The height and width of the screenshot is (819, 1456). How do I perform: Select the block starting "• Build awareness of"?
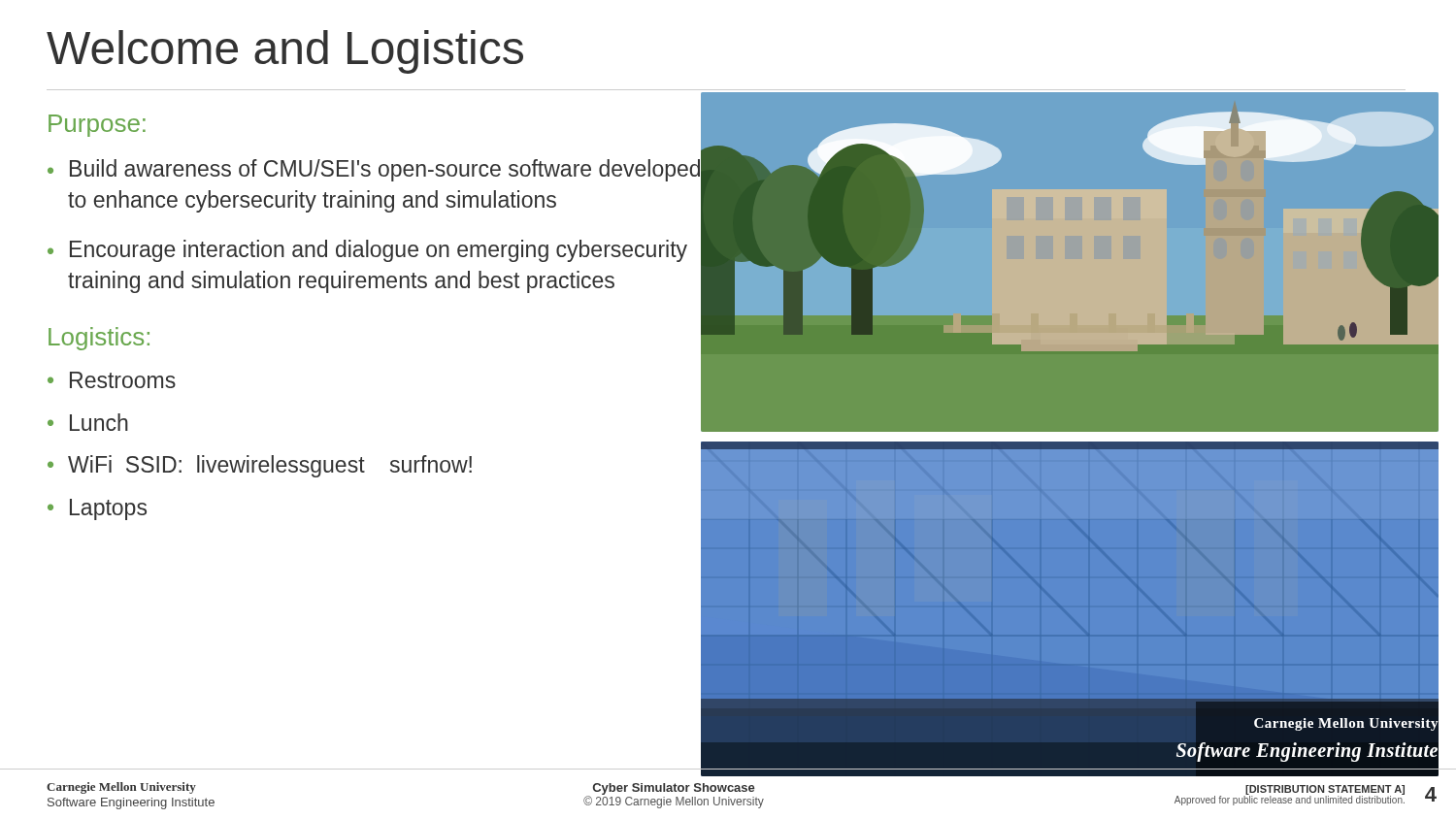click(x=377, y=185)
